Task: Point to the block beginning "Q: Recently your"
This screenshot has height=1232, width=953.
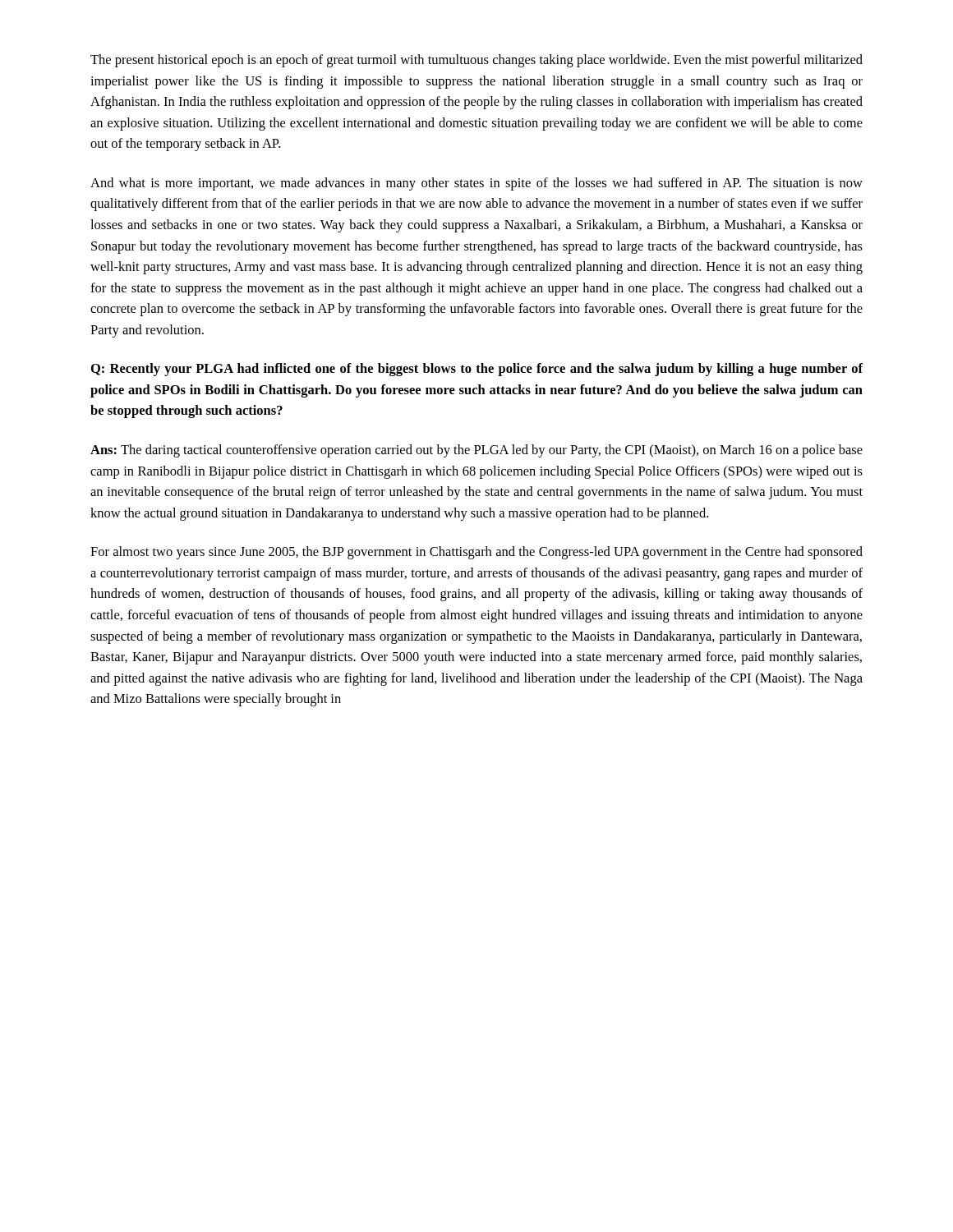Action: point(476,390)
